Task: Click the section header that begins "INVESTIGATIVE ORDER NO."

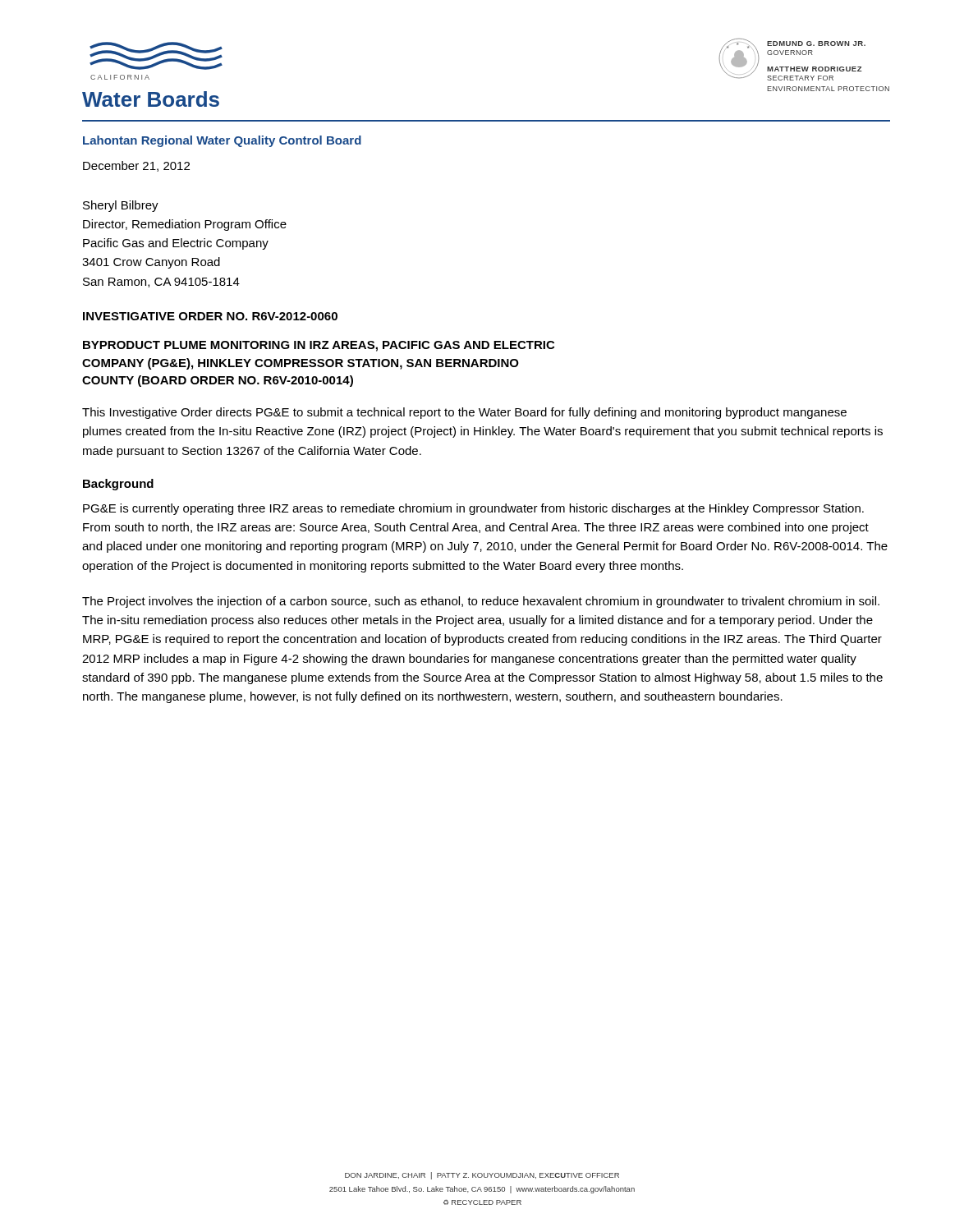Action: click(210, 316)
